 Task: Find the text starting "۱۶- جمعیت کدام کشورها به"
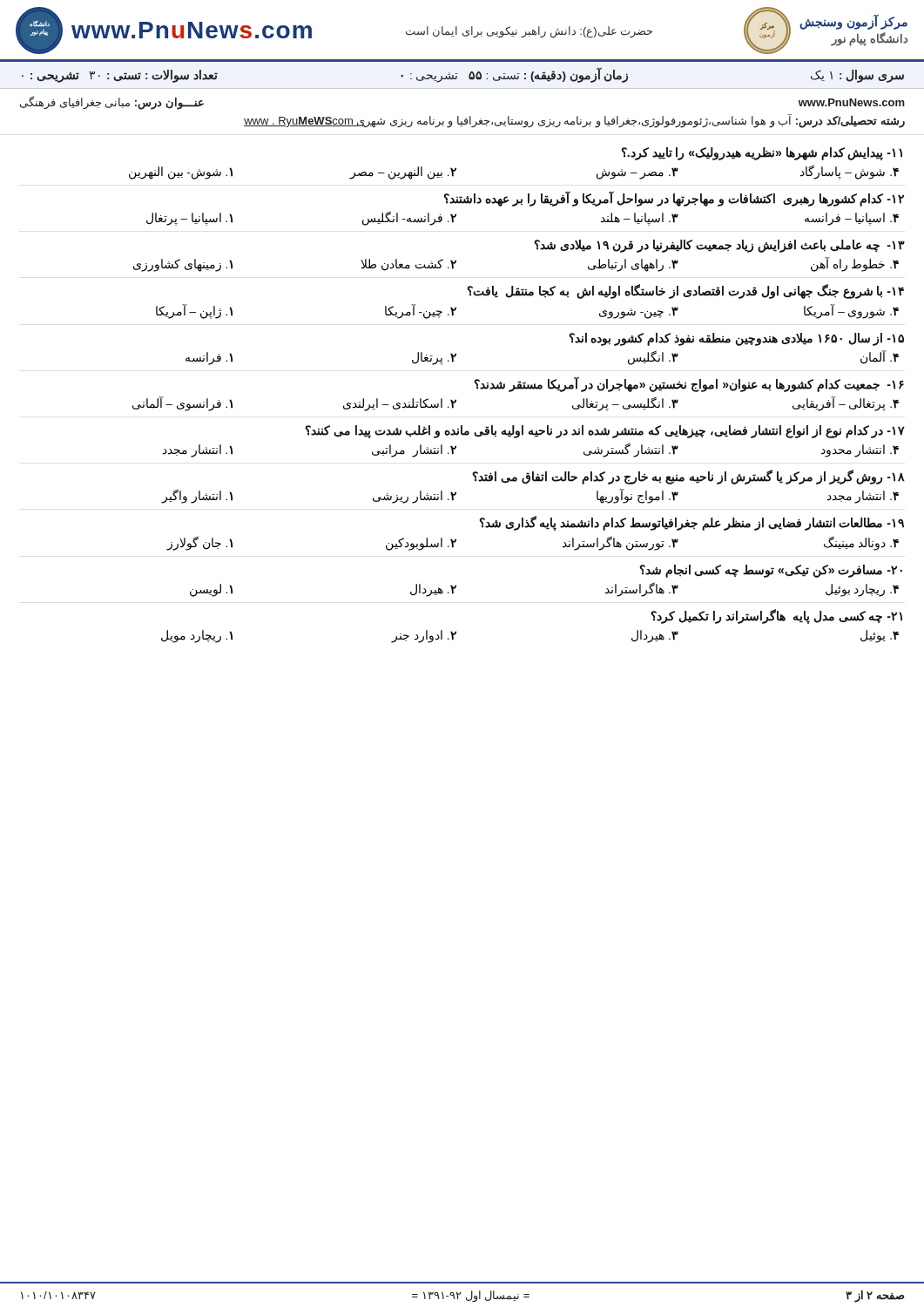(462, 392)
